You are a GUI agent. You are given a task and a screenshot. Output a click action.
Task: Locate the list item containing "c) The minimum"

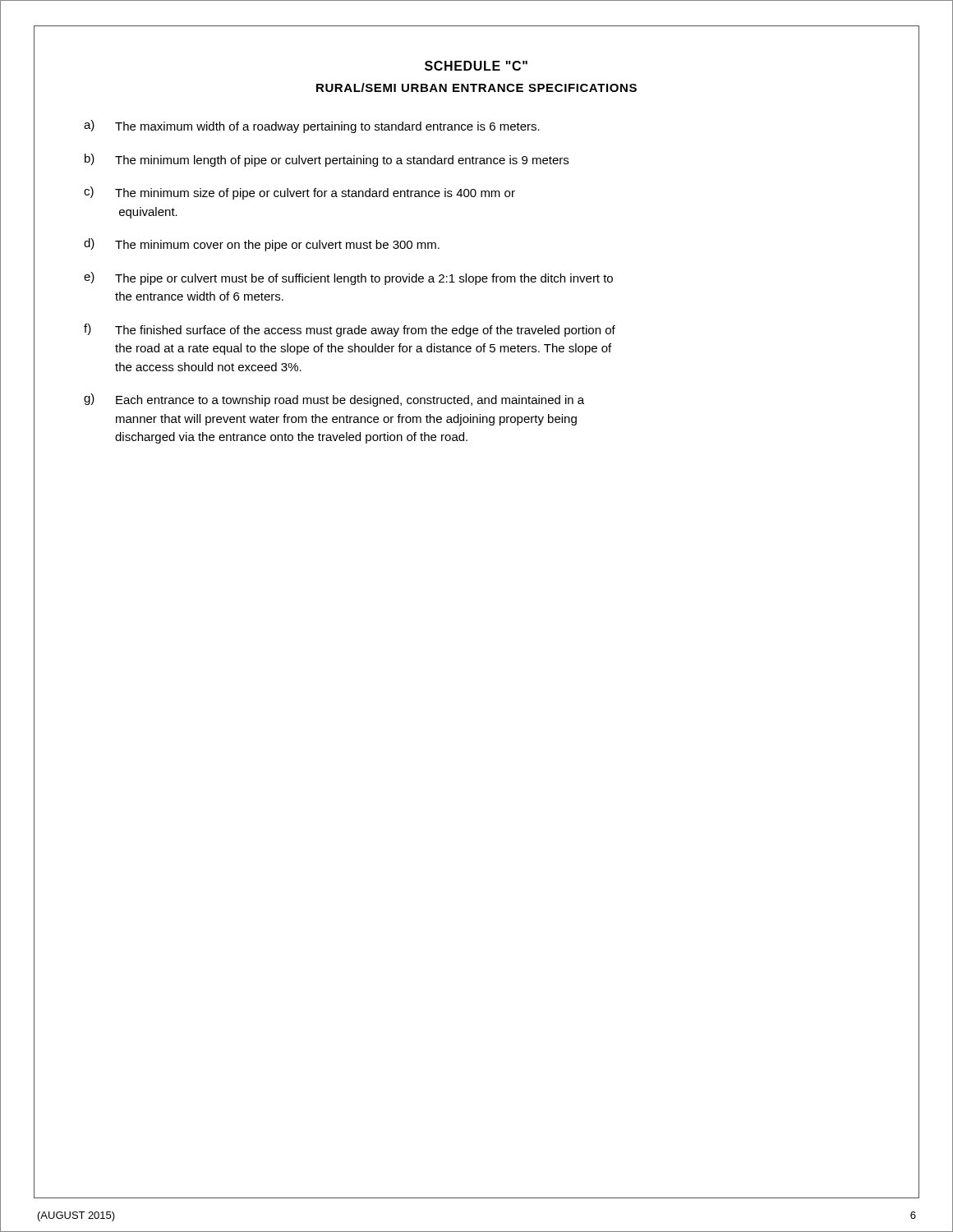pyautogui.click(x=299, y=202)
